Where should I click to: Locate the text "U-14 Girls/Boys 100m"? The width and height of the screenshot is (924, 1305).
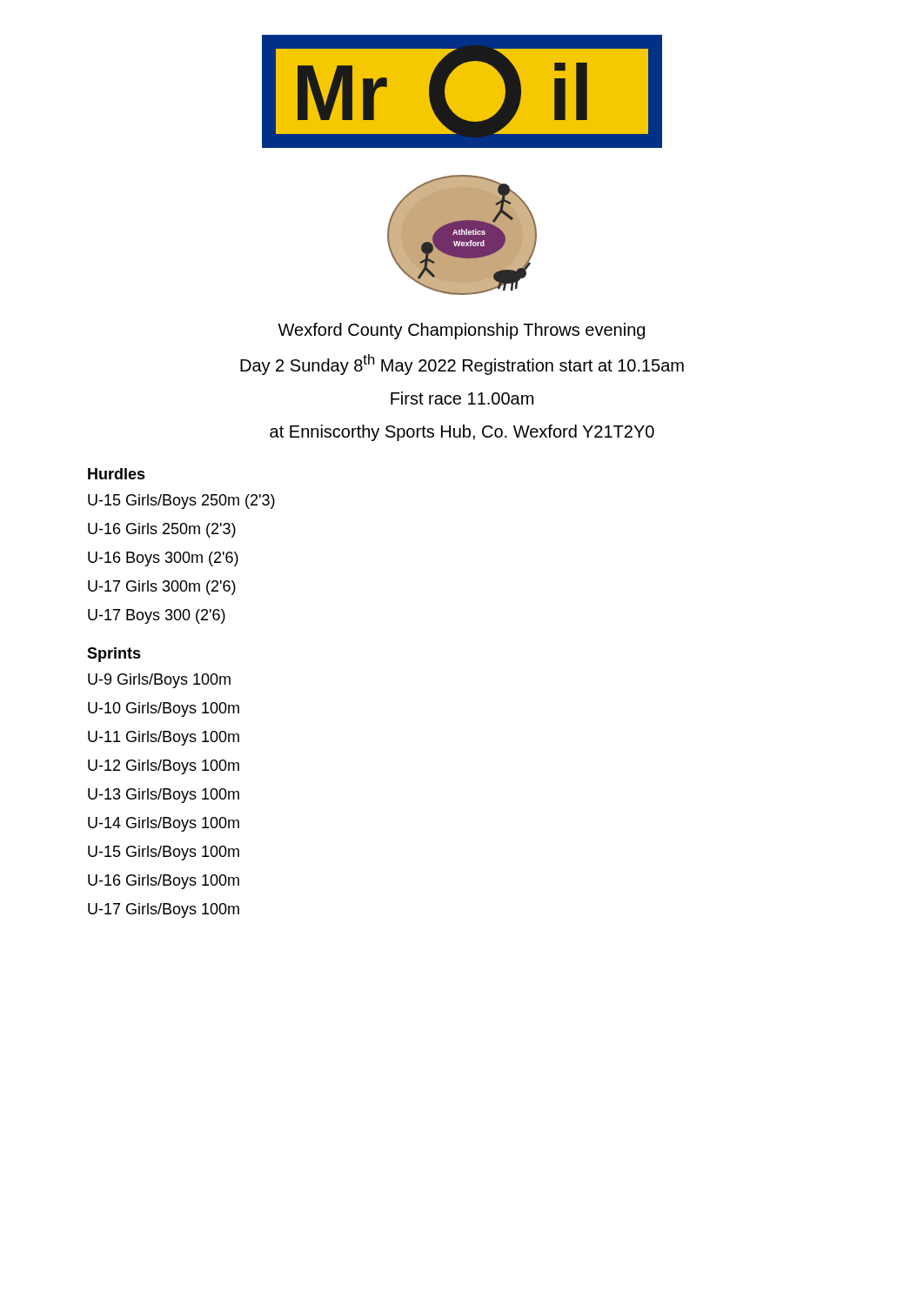[164, 823]
